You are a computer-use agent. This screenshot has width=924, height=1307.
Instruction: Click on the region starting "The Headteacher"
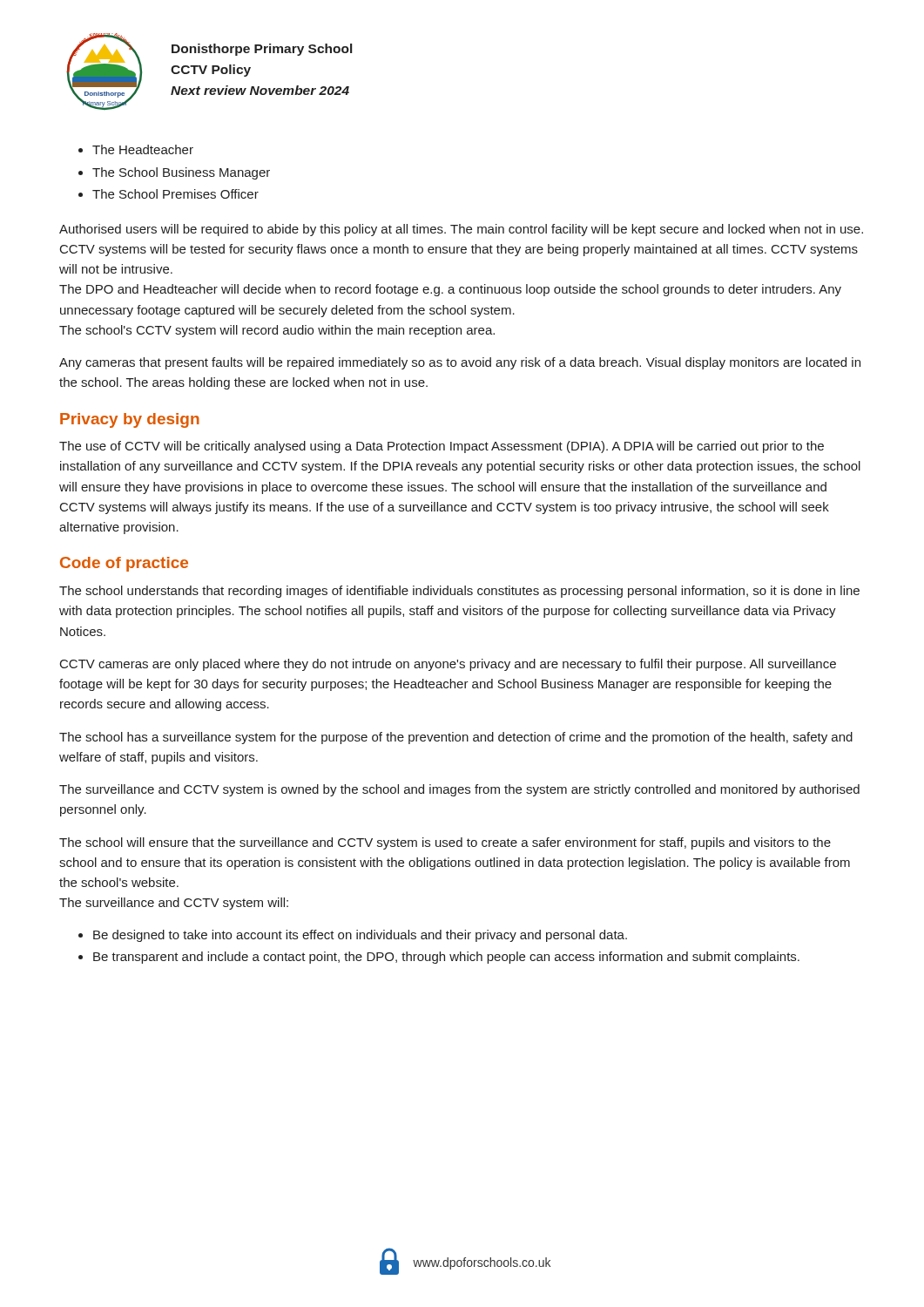143,149
